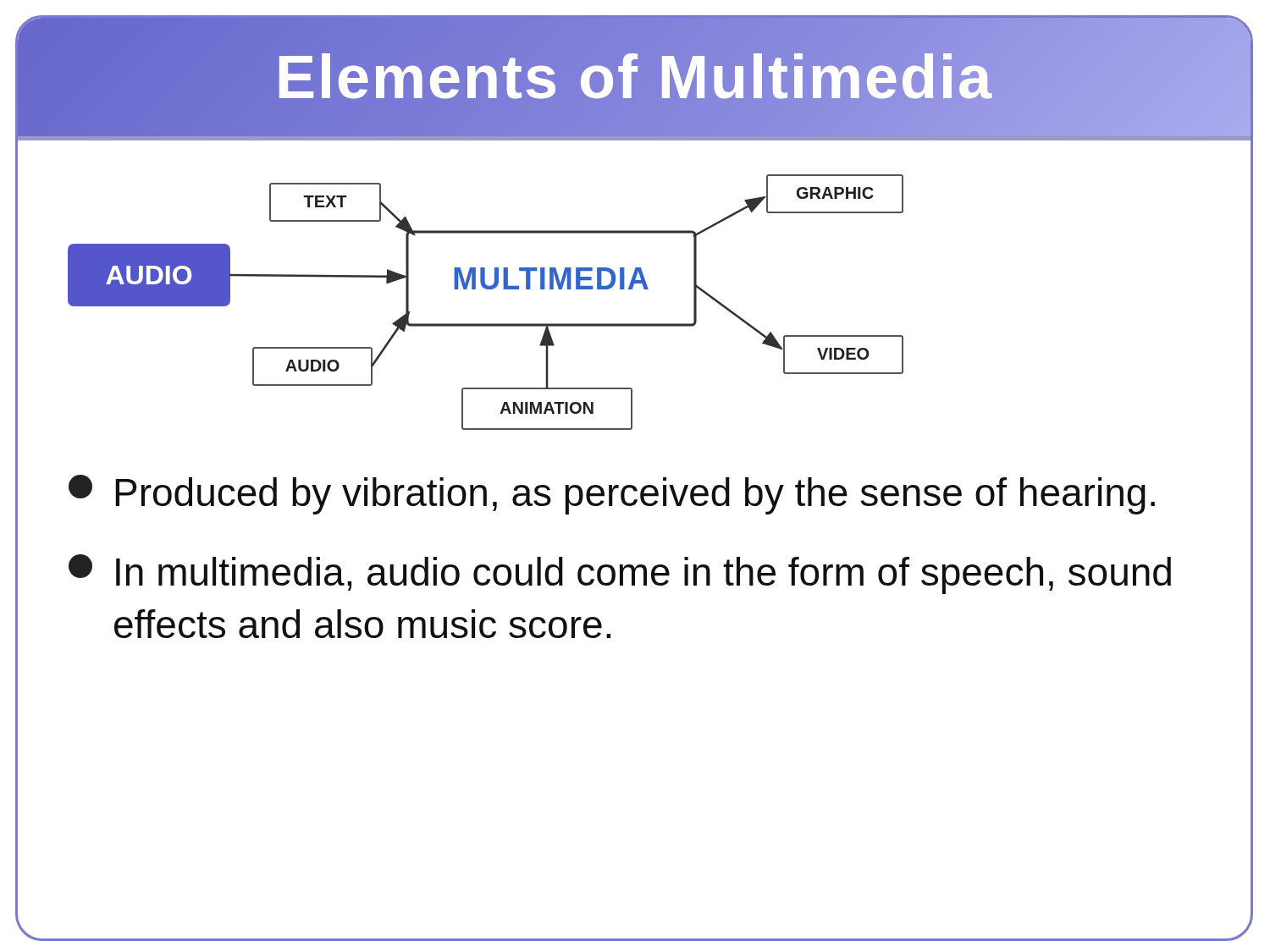The width and height of the screenshot is (1270, 952).
Task: Where is the passage that starts "In multimedia, audio"?
Action: tap(632, 598)
